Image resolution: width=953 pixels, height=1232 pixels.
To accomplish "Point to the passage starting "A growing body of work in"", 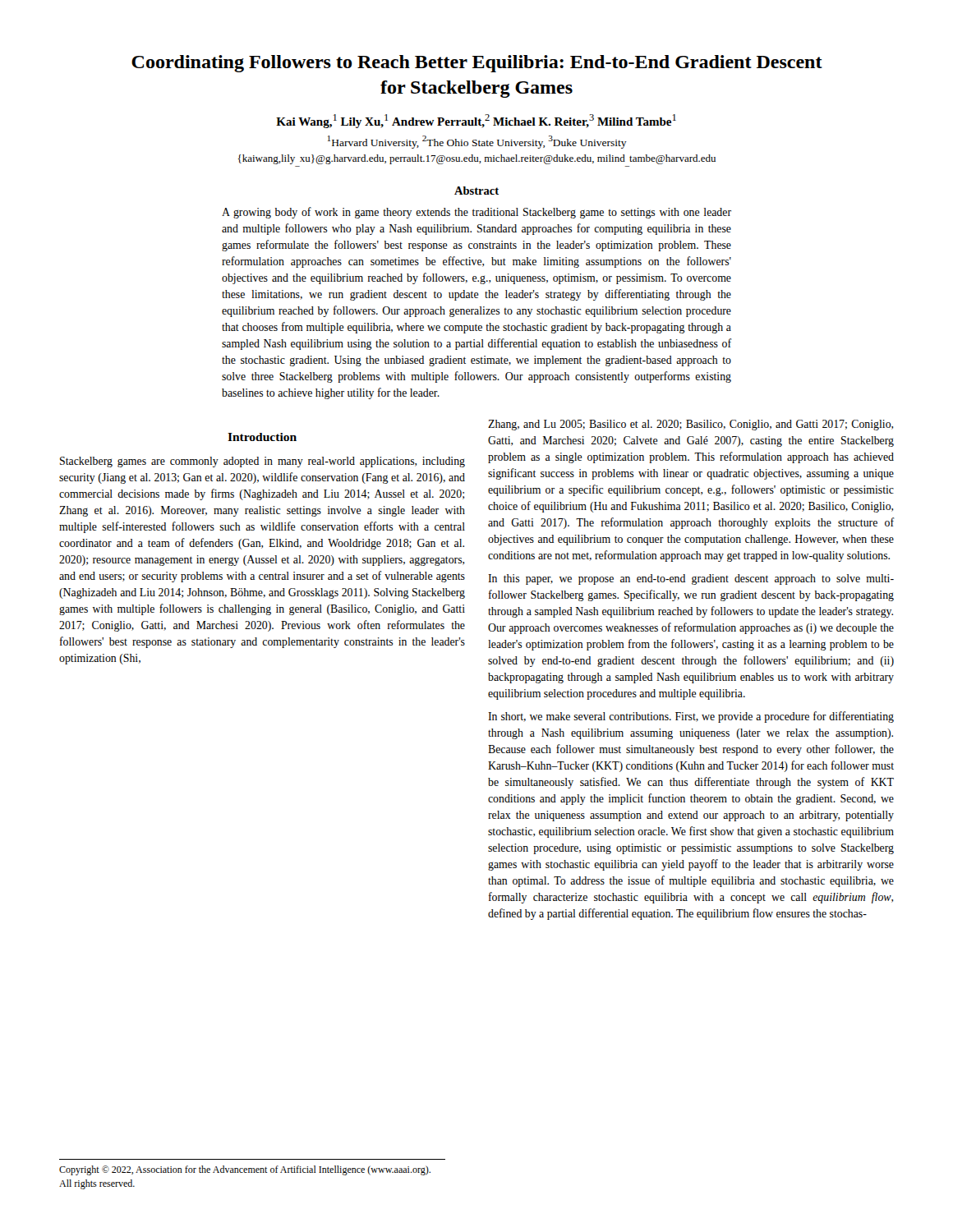I will [476, 303].
